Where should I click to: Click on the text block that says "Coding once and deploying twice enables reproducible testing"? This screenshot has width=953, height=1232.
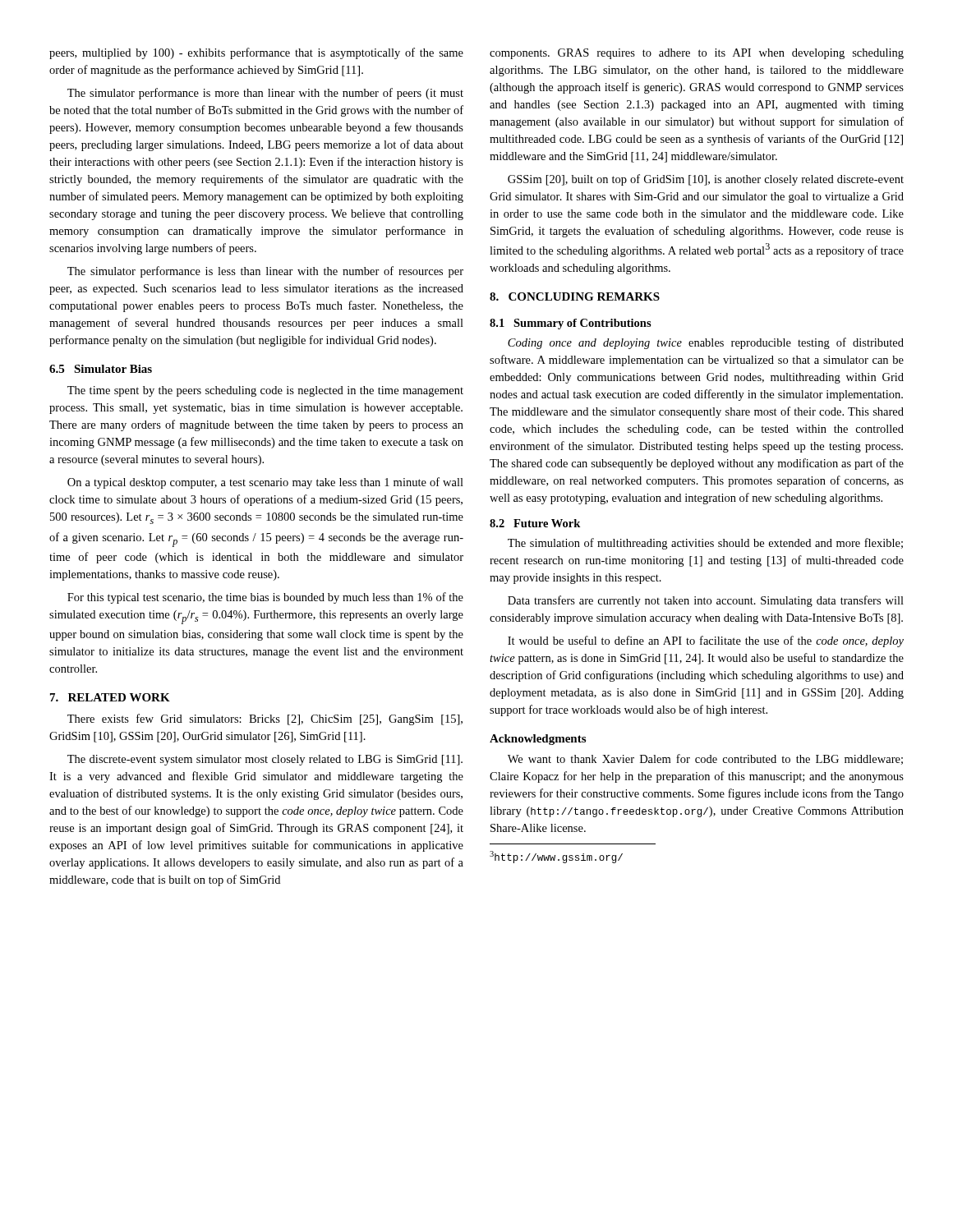[697, 420]
